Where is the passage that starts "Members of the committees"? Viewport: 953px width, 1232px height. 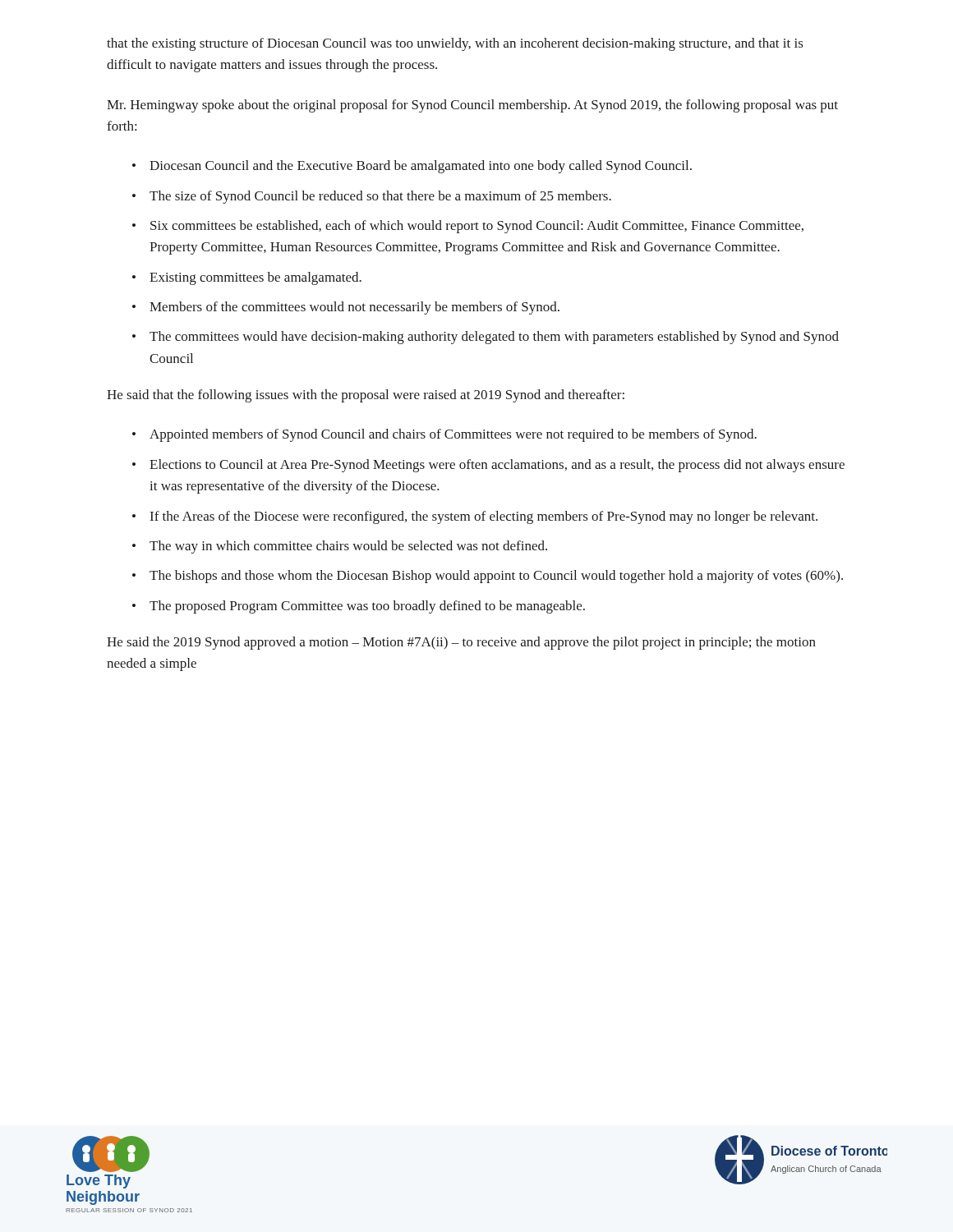pos(355,307)
